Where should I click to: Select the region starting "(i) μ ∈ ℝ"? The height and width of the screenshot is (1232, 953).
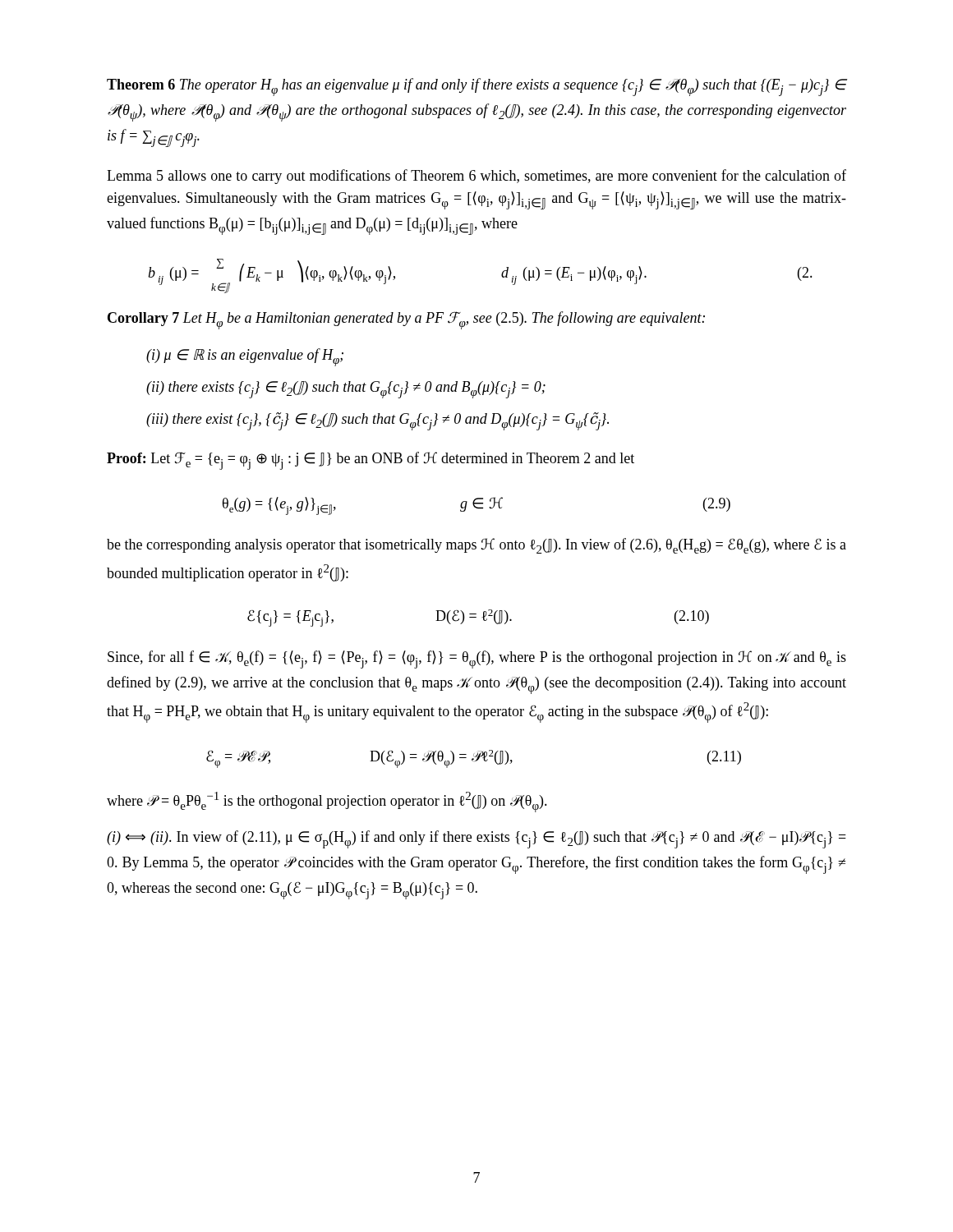(245, 356)
